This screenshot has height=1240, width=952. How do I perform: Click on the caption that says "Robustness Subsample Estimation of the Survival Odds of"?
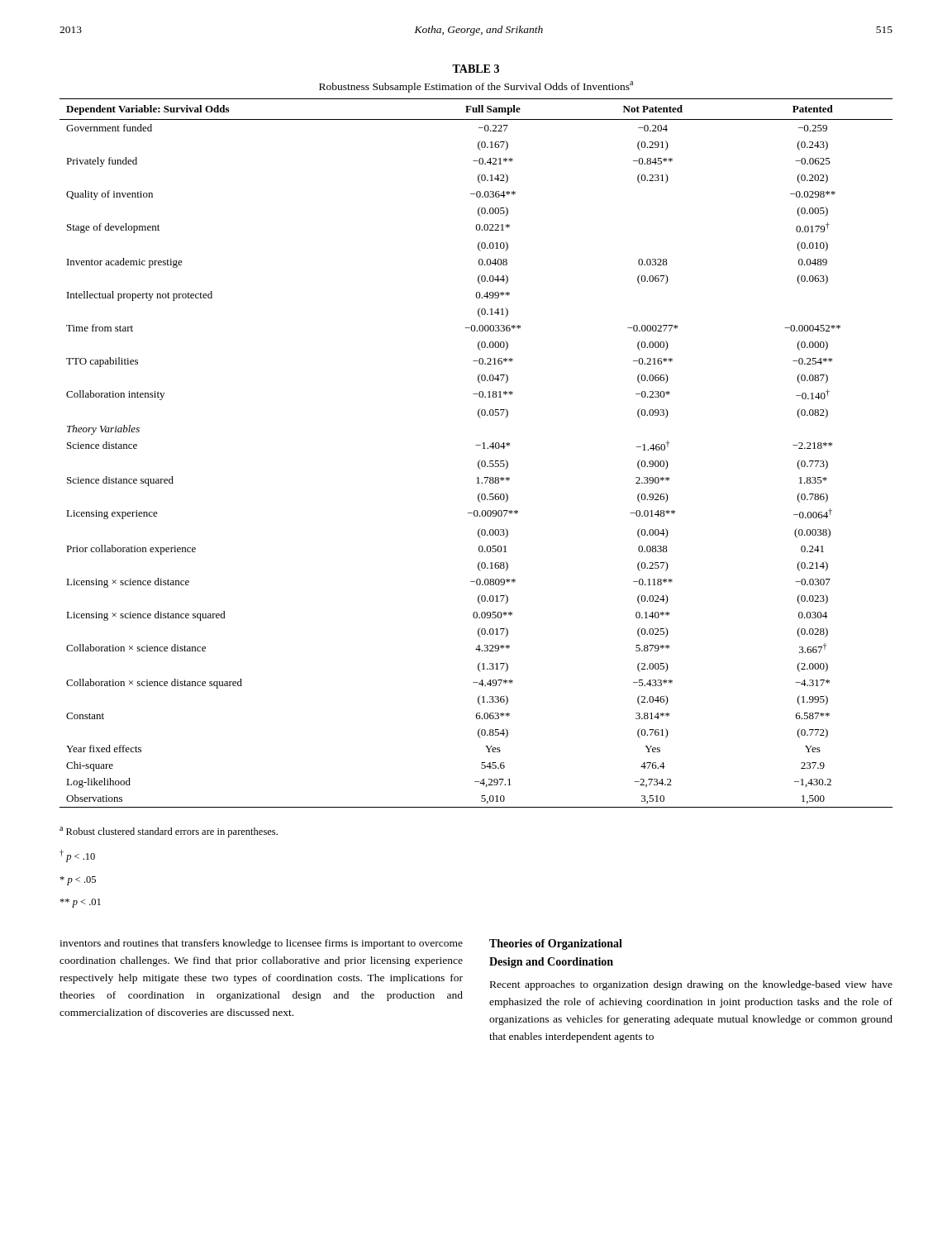(x=476, y=85)
